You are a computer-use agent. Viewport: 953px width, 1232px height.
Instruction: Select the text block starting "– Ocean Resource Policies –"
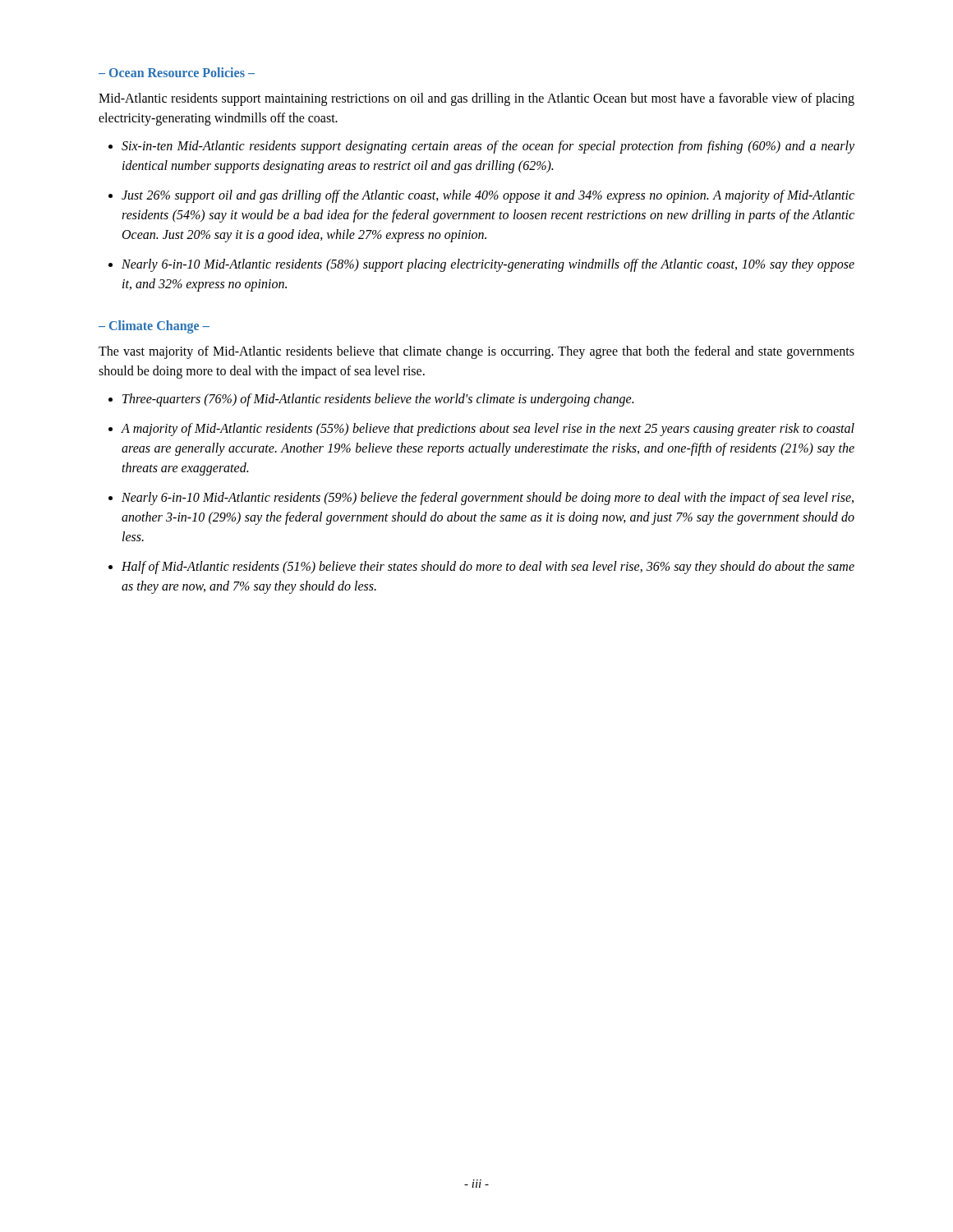[177, 73]
